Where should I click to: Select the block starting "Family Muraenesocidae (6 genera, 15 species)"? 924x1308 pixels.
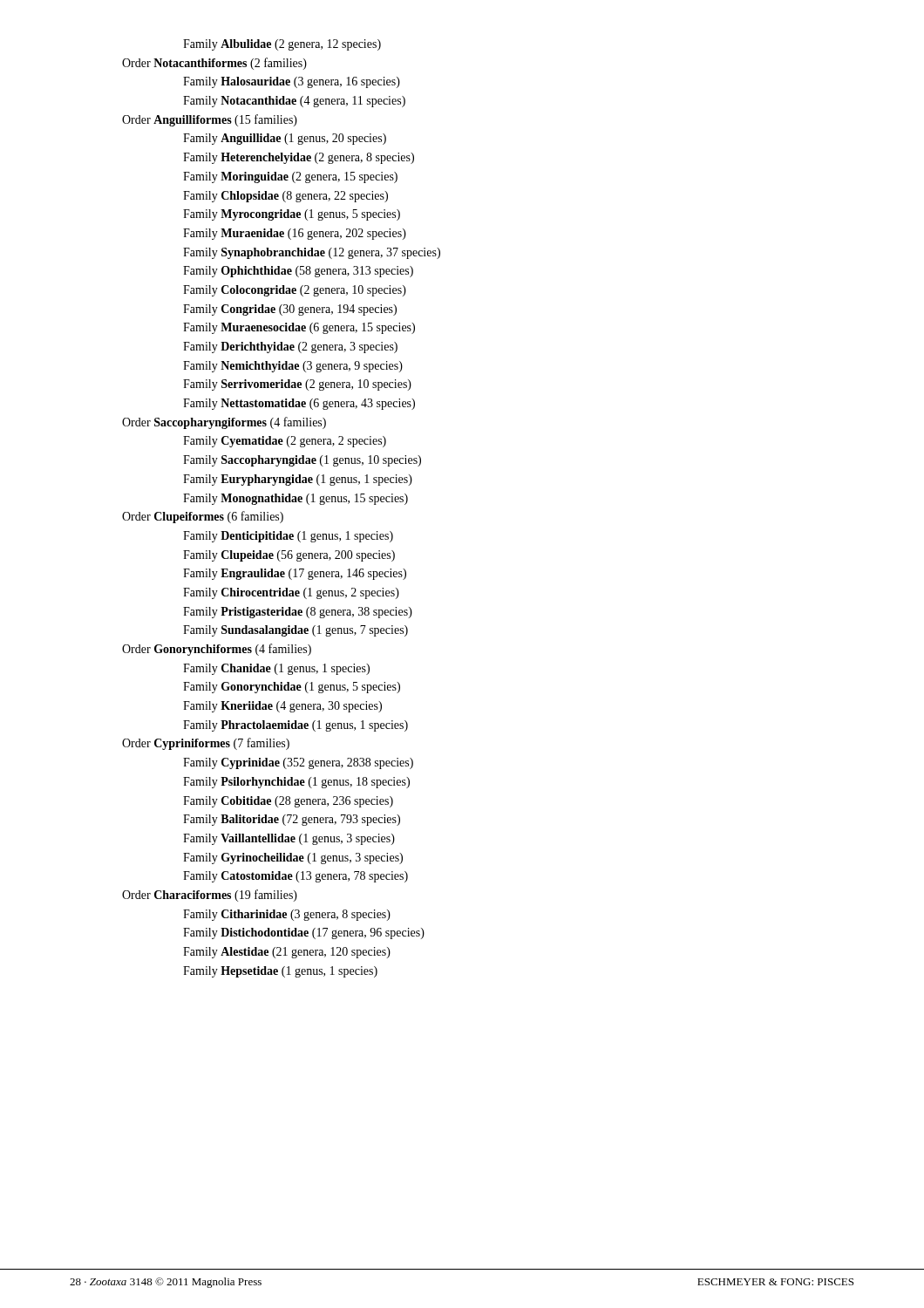click(x=299, y=328)
